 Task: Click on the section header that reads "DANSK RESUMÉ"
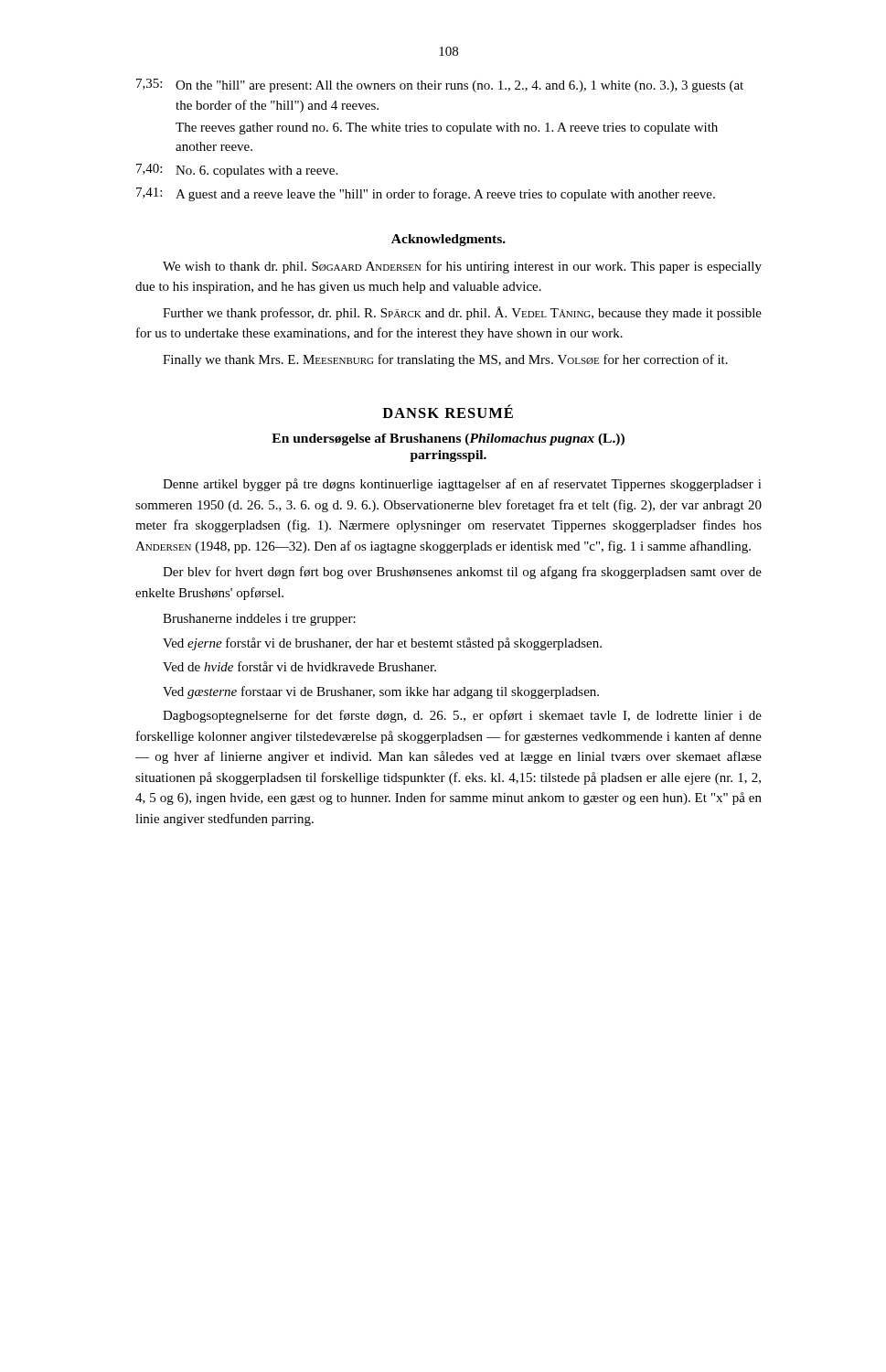point(448,413)
